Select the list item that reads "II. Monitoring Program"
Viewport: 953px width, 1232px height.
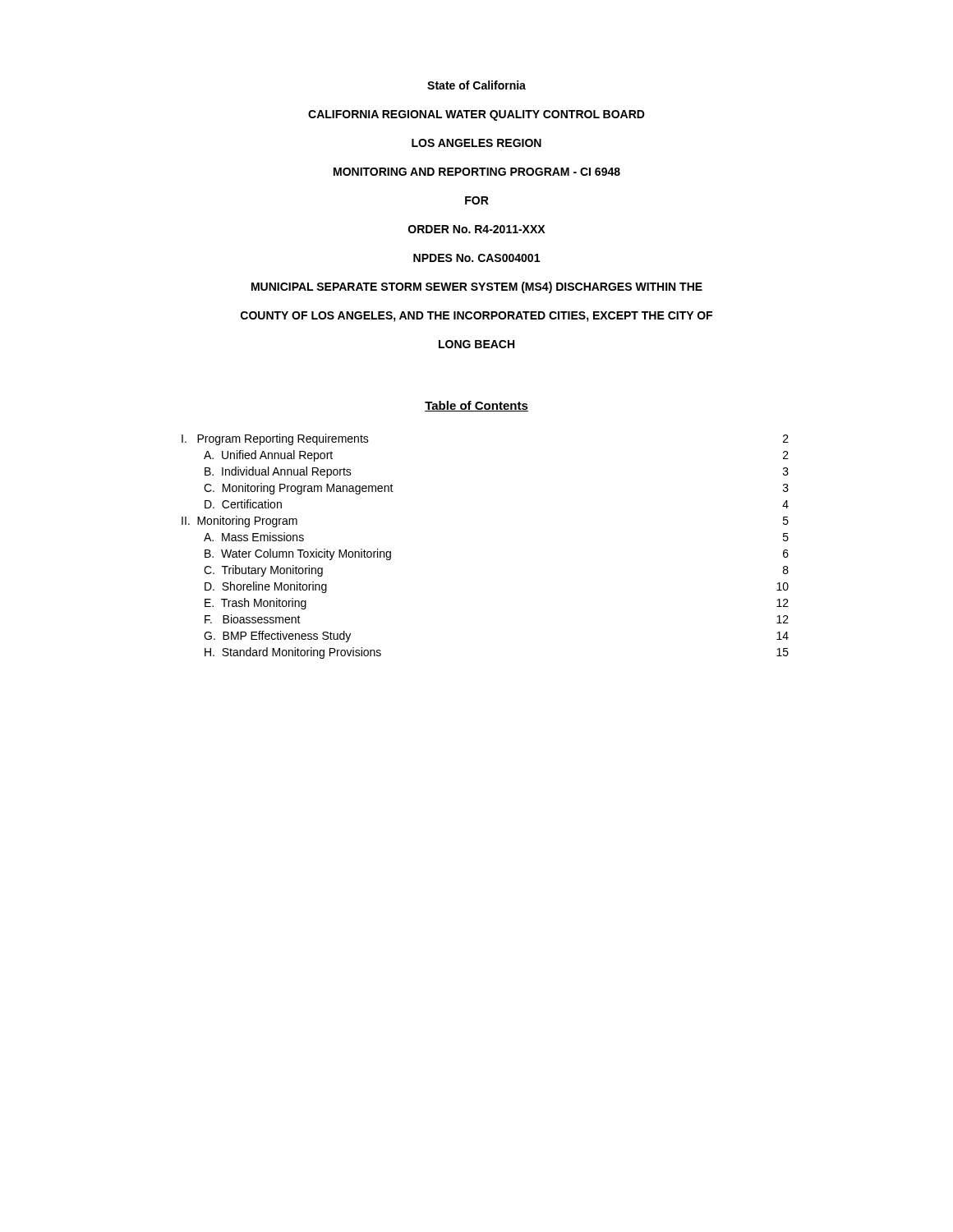pos(239,521)
